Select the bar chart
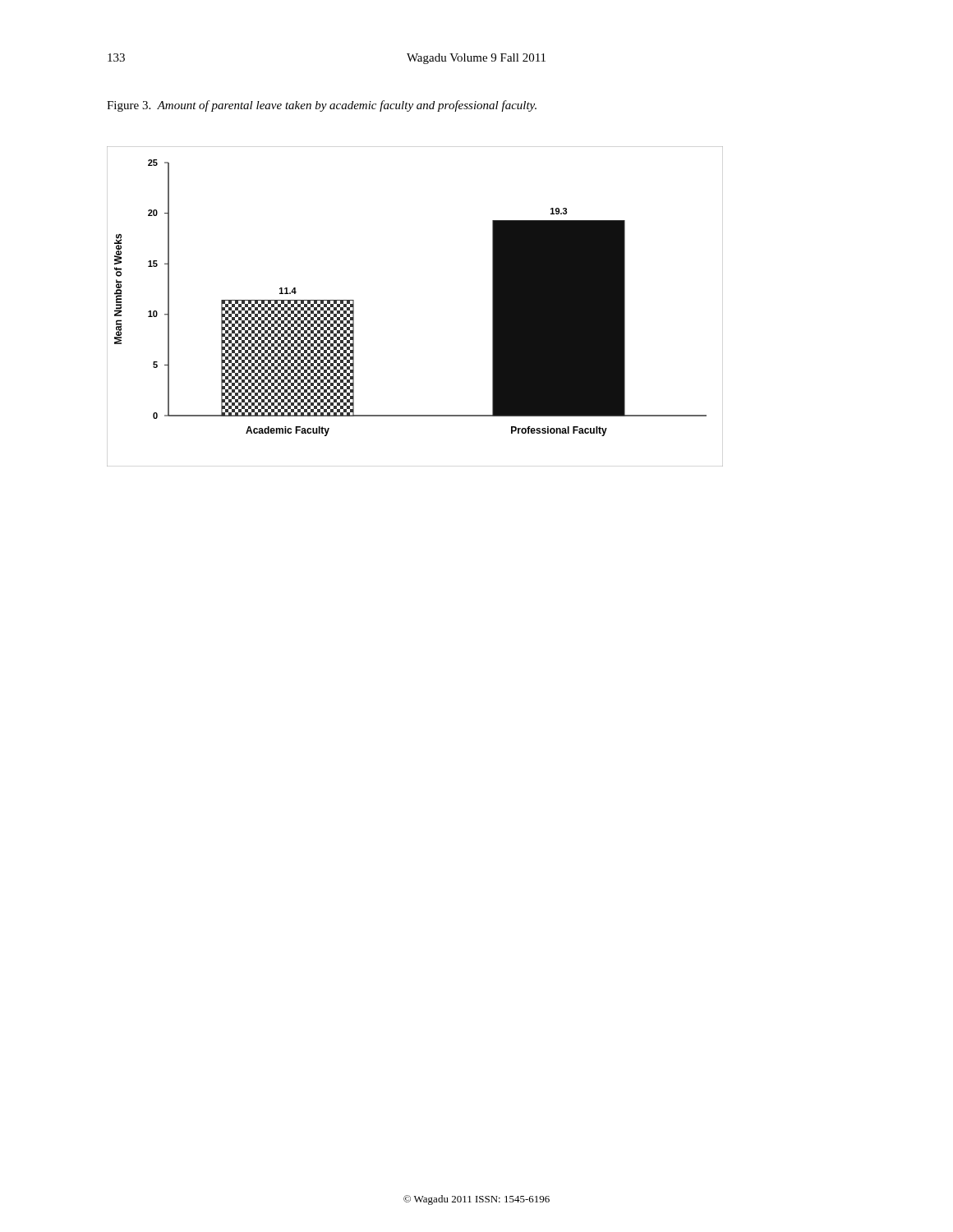Screen dimensions: 1232x953 (x=415, y=306)
